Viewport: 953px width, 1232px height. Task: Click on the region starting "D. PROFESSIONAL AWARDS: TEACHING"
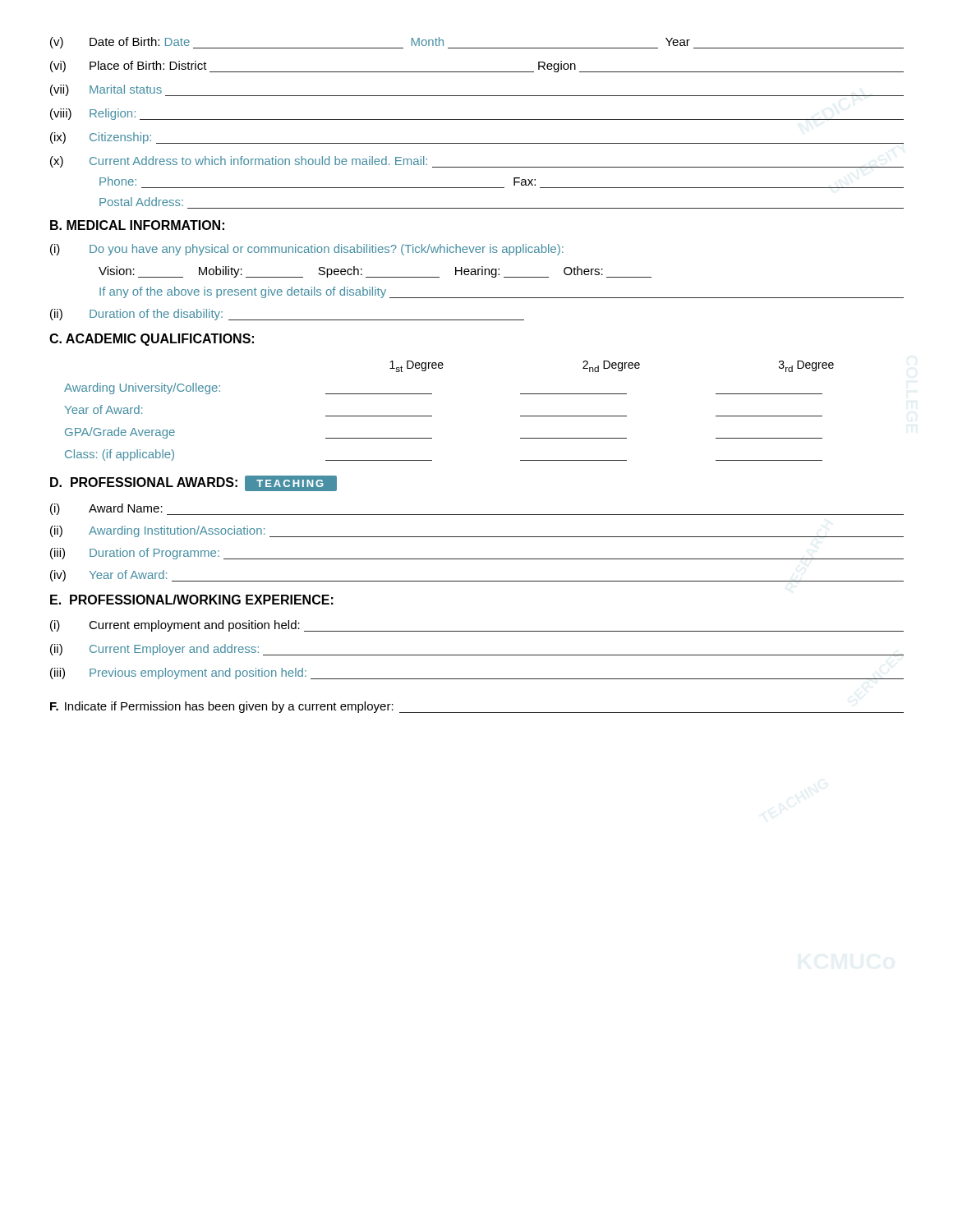193,483
